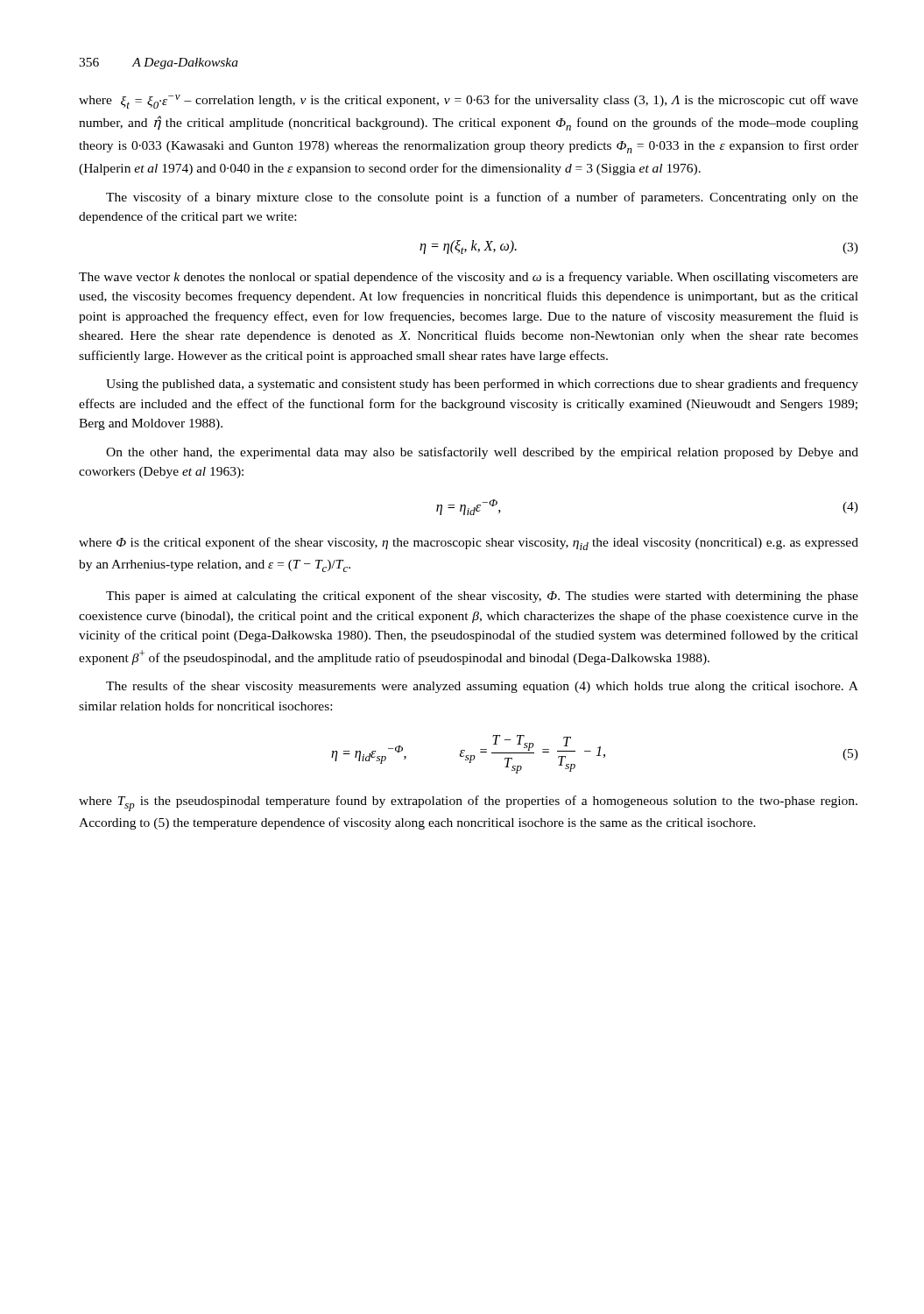Locate the text block that reads "where Tsp is the pseudospinodal"

click(x=469, y=812)
